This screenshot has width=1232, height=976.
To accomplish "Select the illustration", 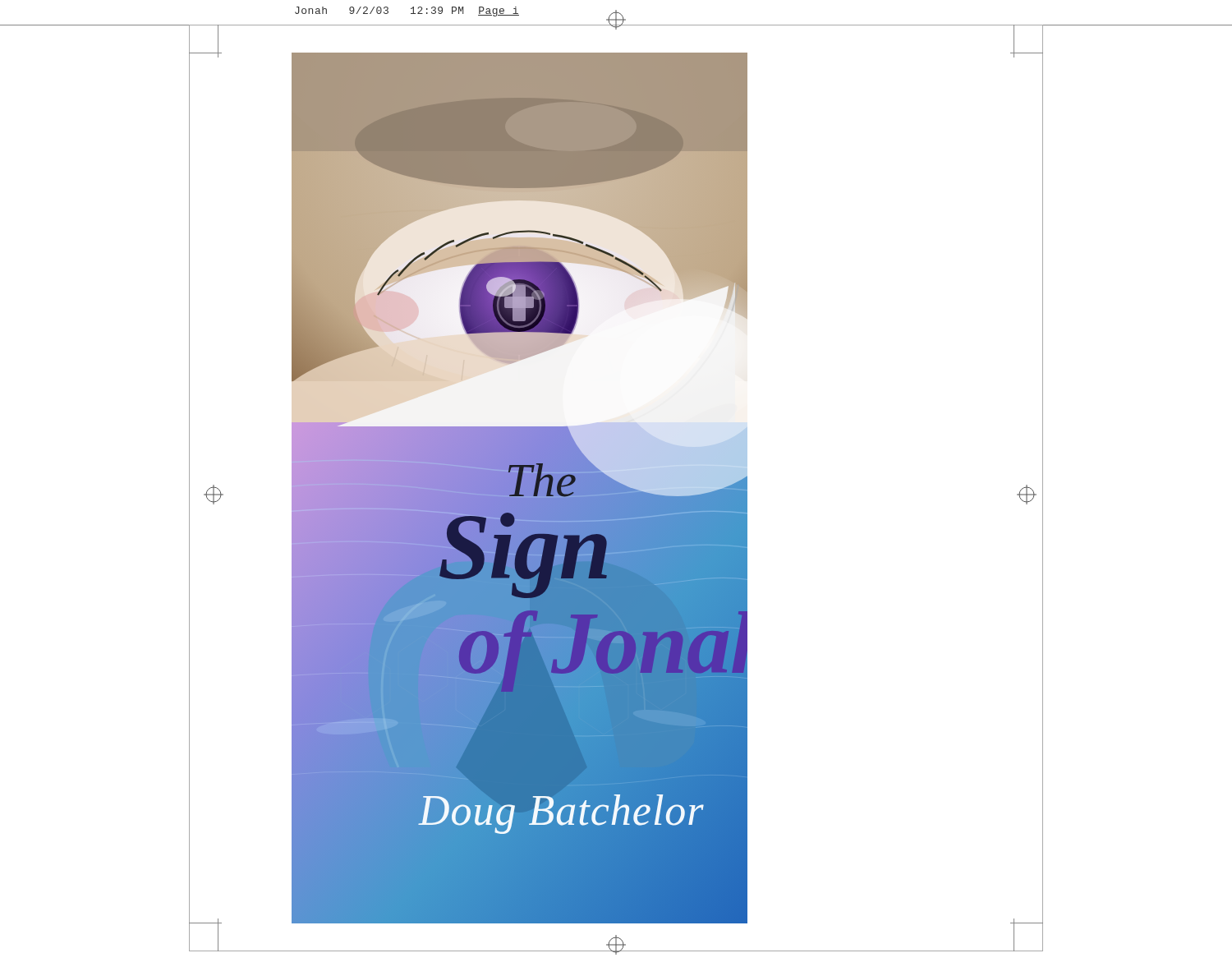I will (520, 488).
